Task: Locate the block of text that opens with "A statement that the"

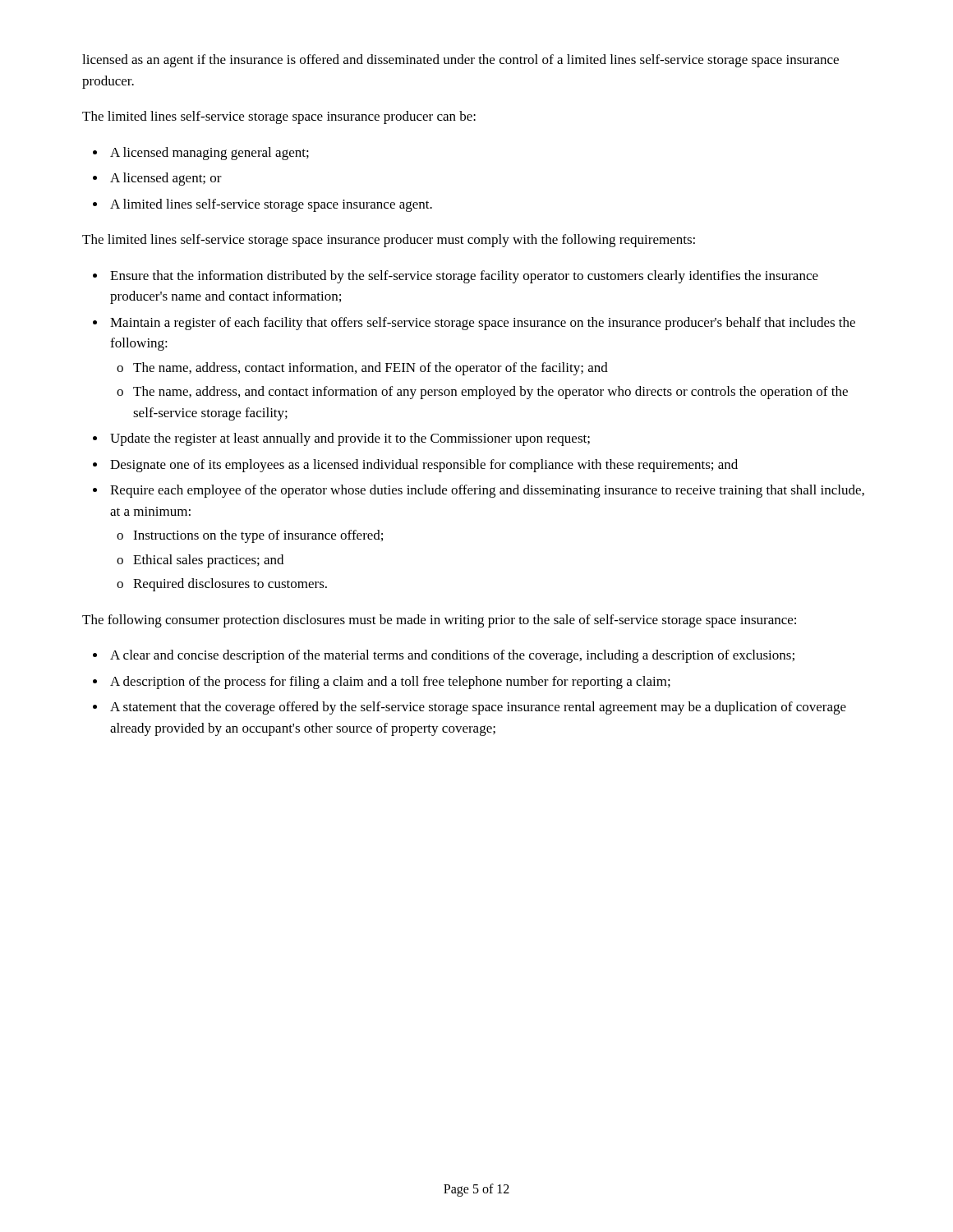Action: (x=478, y=717)
